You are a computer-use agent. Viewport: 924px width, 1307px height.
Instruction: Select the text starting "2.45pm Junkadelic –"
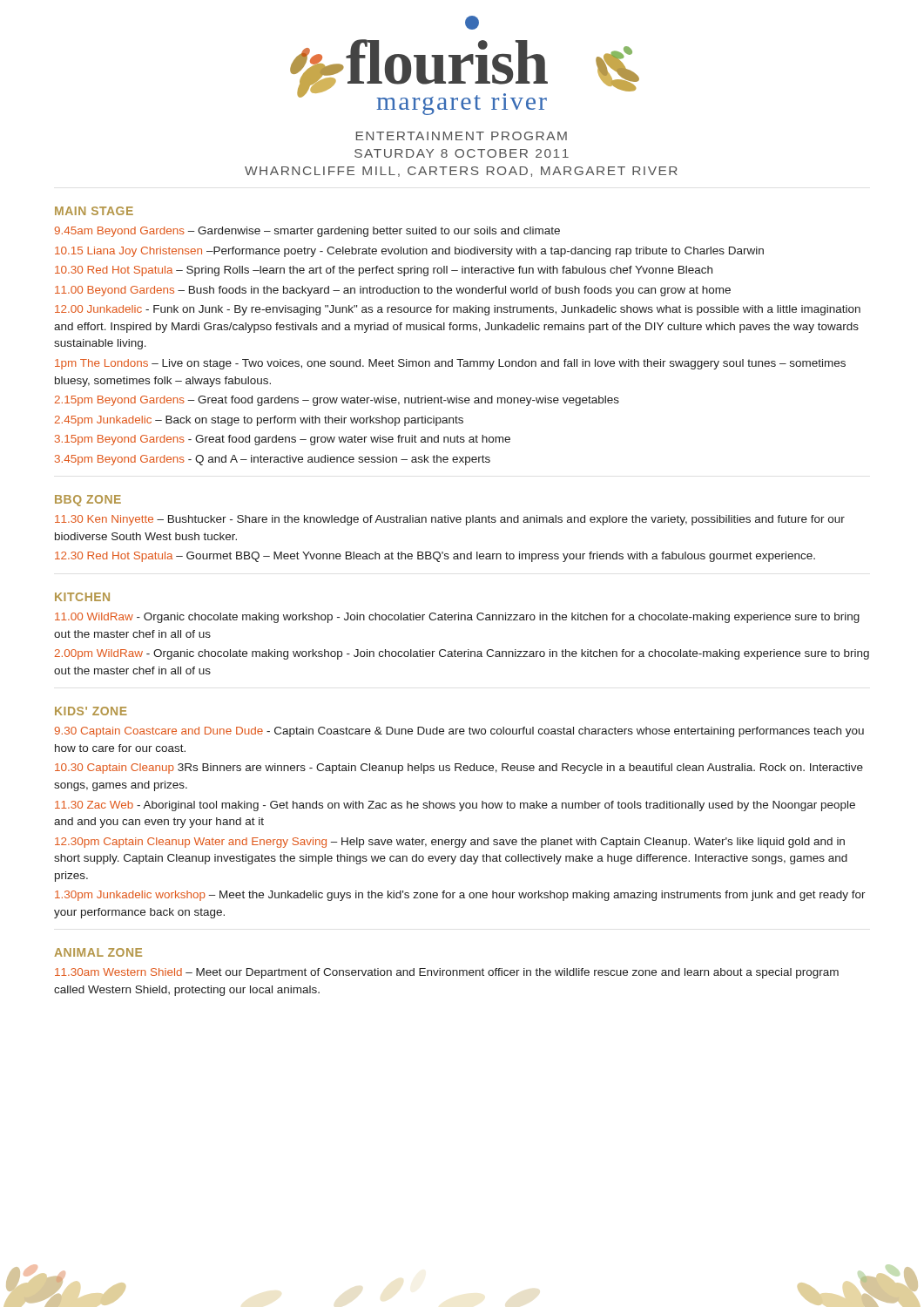[x=259, y=419]
